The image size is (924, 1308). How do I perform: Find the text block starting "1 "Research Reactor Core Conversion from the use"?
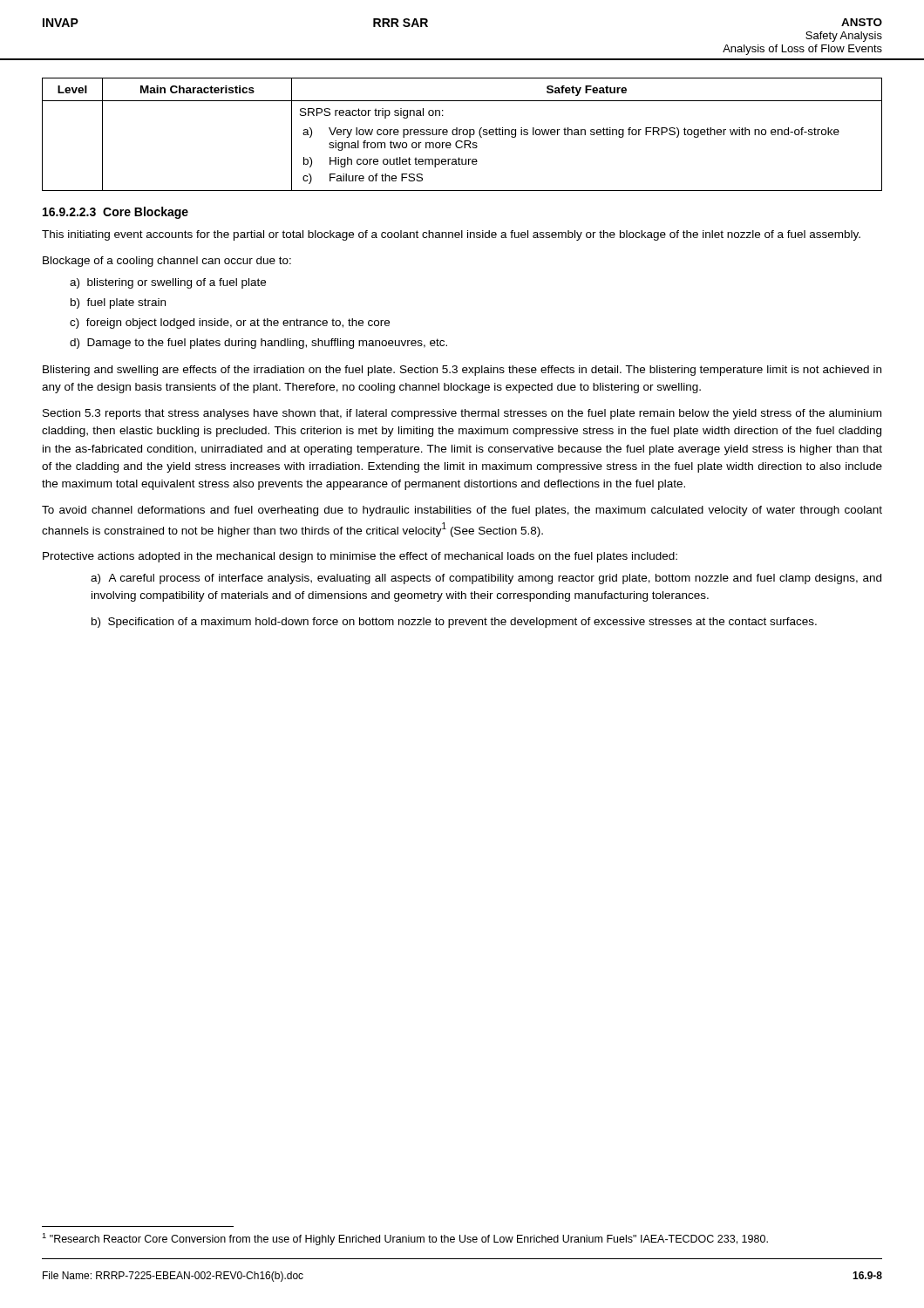tap(405, 1238)
